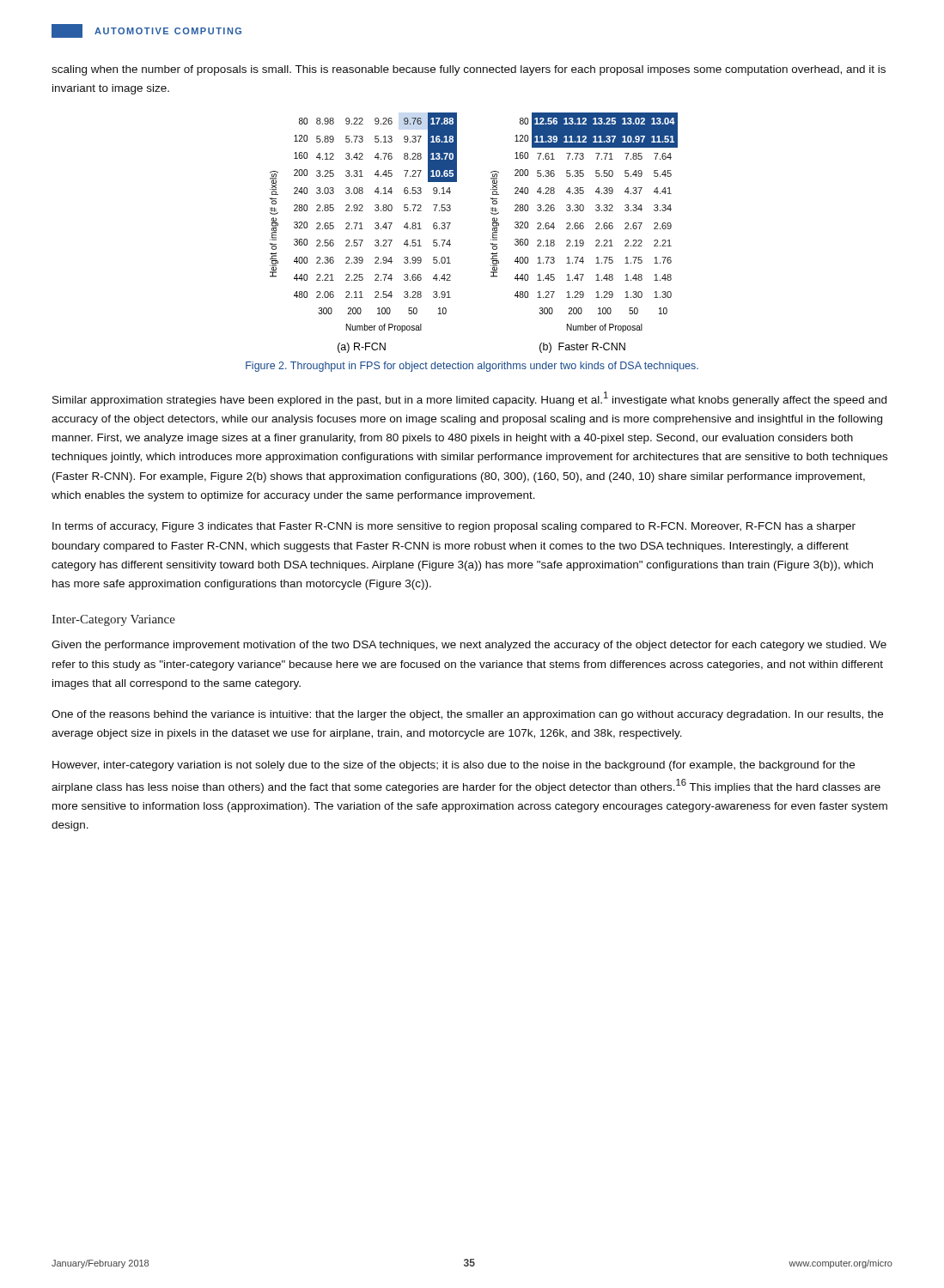Where is the passage that starts "Given the performance improvement motivation of the"?
The image size is (944, 1288).
[469, 664]
